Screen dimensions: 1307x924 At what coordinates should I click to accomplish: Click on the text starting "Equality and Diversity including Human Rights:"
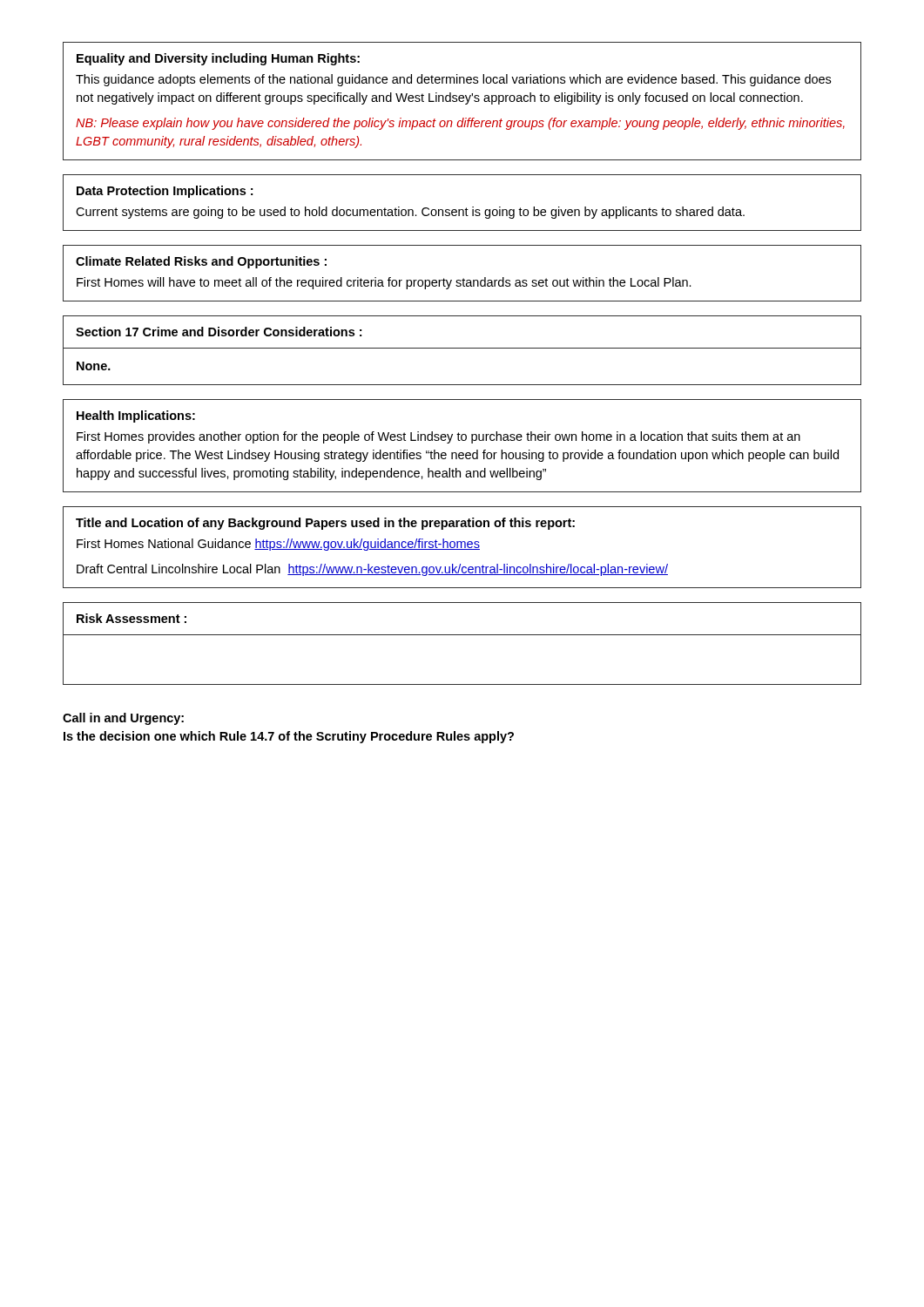click(462, 101)
